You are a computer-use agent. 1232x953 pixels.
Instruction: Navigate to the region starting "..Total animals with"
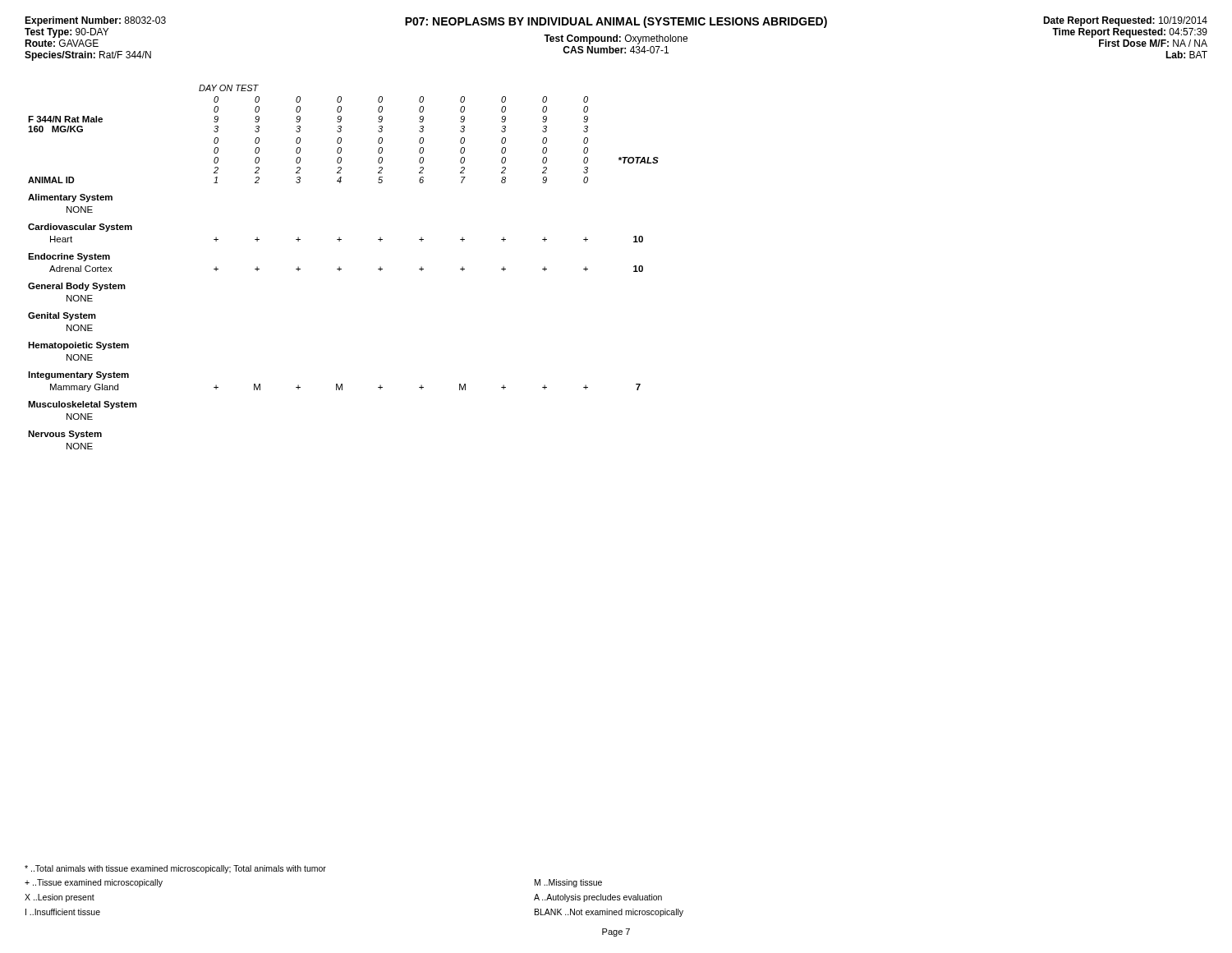(x=175, y=869)
